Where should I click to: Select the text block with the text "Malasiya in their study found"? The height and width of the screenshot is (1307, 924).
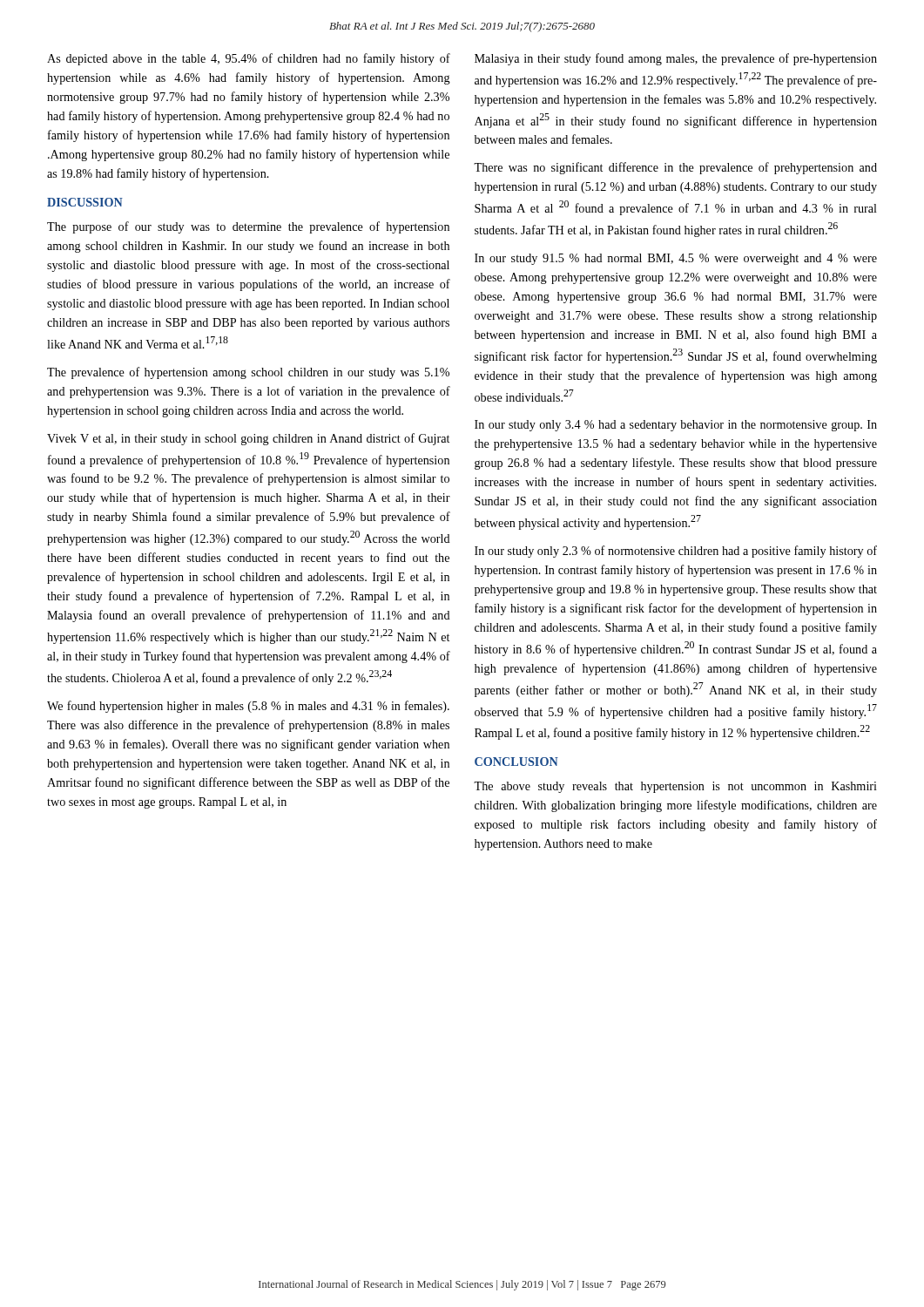[676, 59]
